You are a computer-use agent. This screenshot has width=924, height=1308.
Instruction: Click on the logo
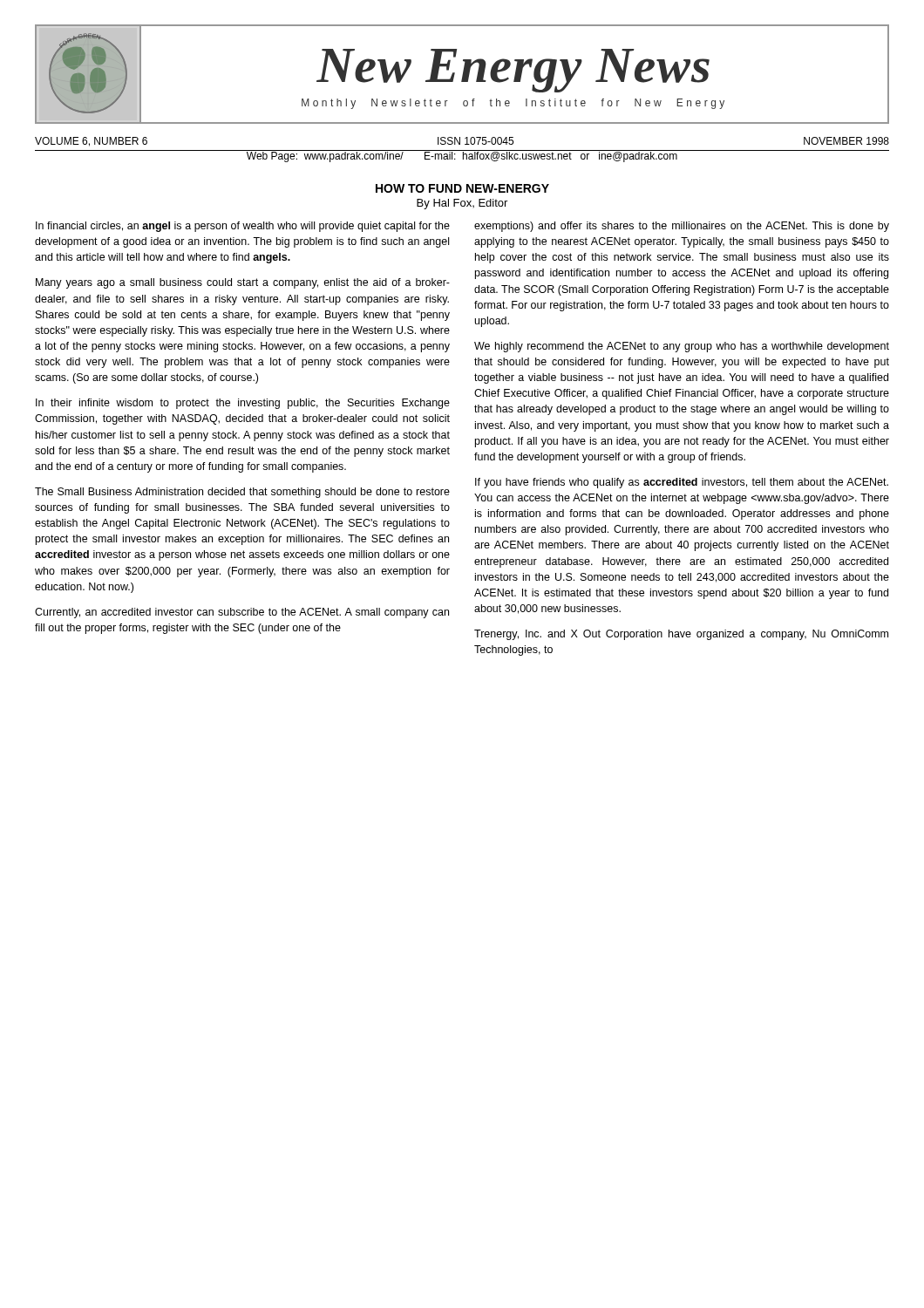[462, 74]
